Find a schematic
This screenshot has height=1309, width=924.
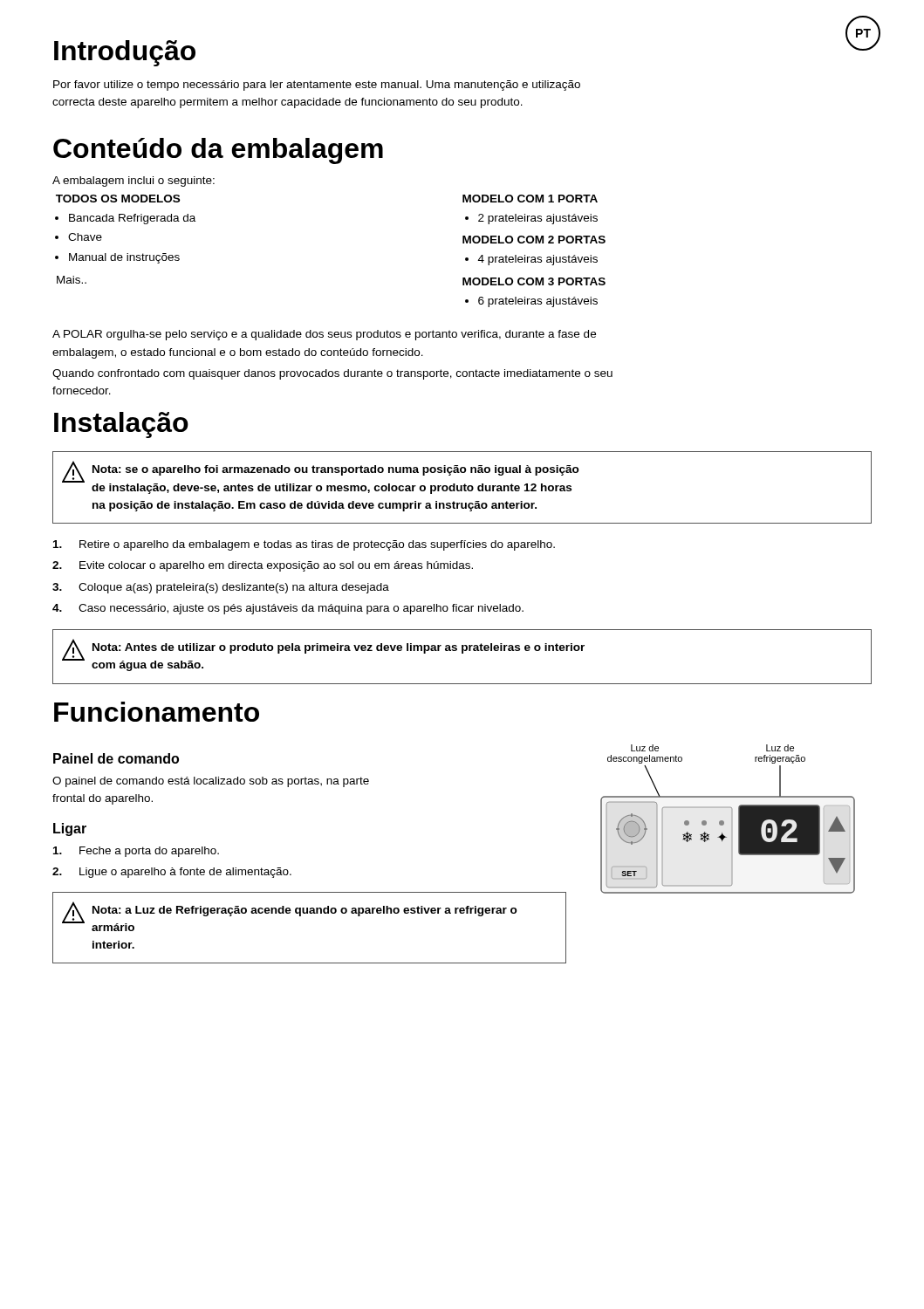[x=732, y=826]
